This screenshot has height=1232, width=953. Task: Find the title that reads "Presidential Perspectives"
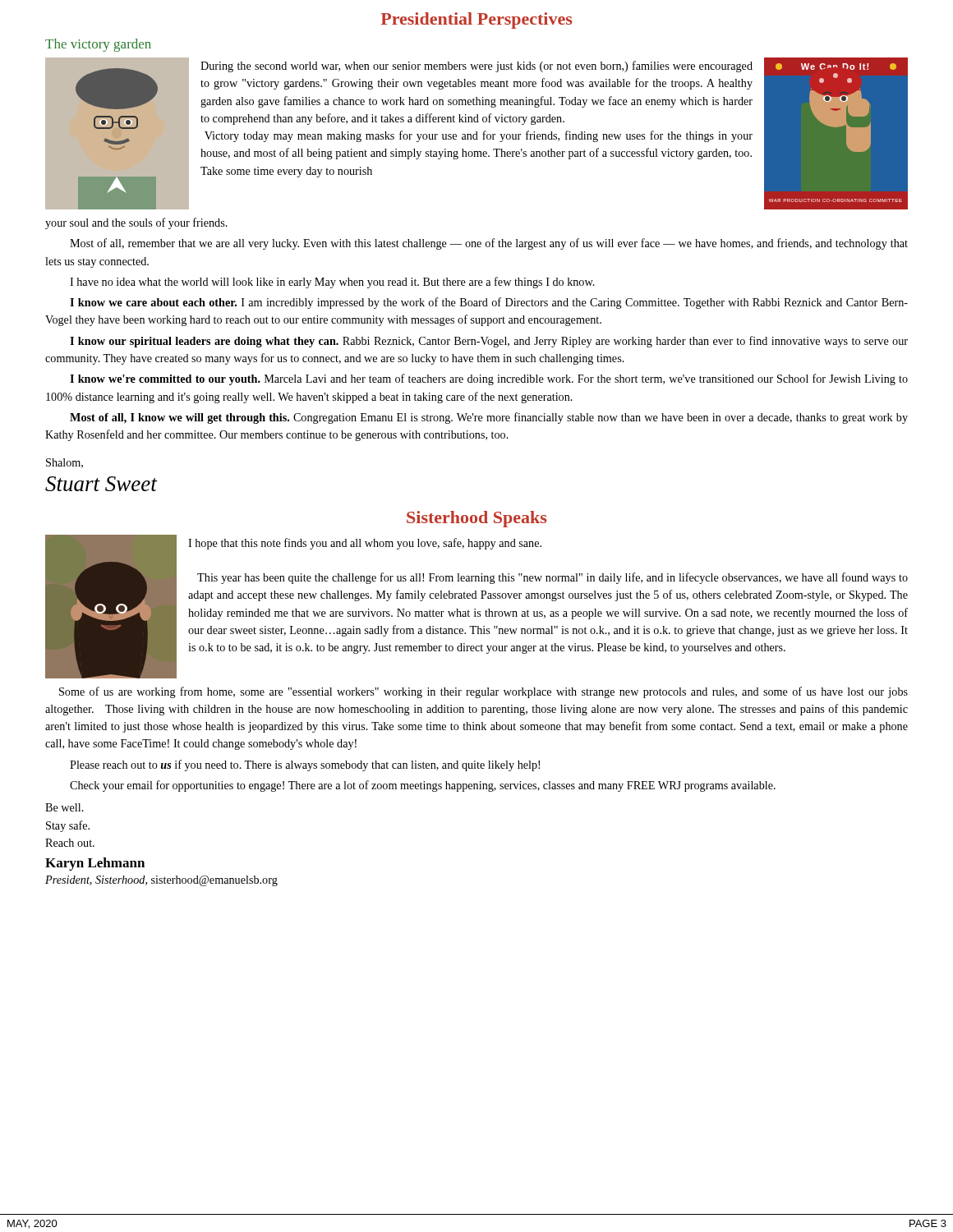click(x=476, y=18)
